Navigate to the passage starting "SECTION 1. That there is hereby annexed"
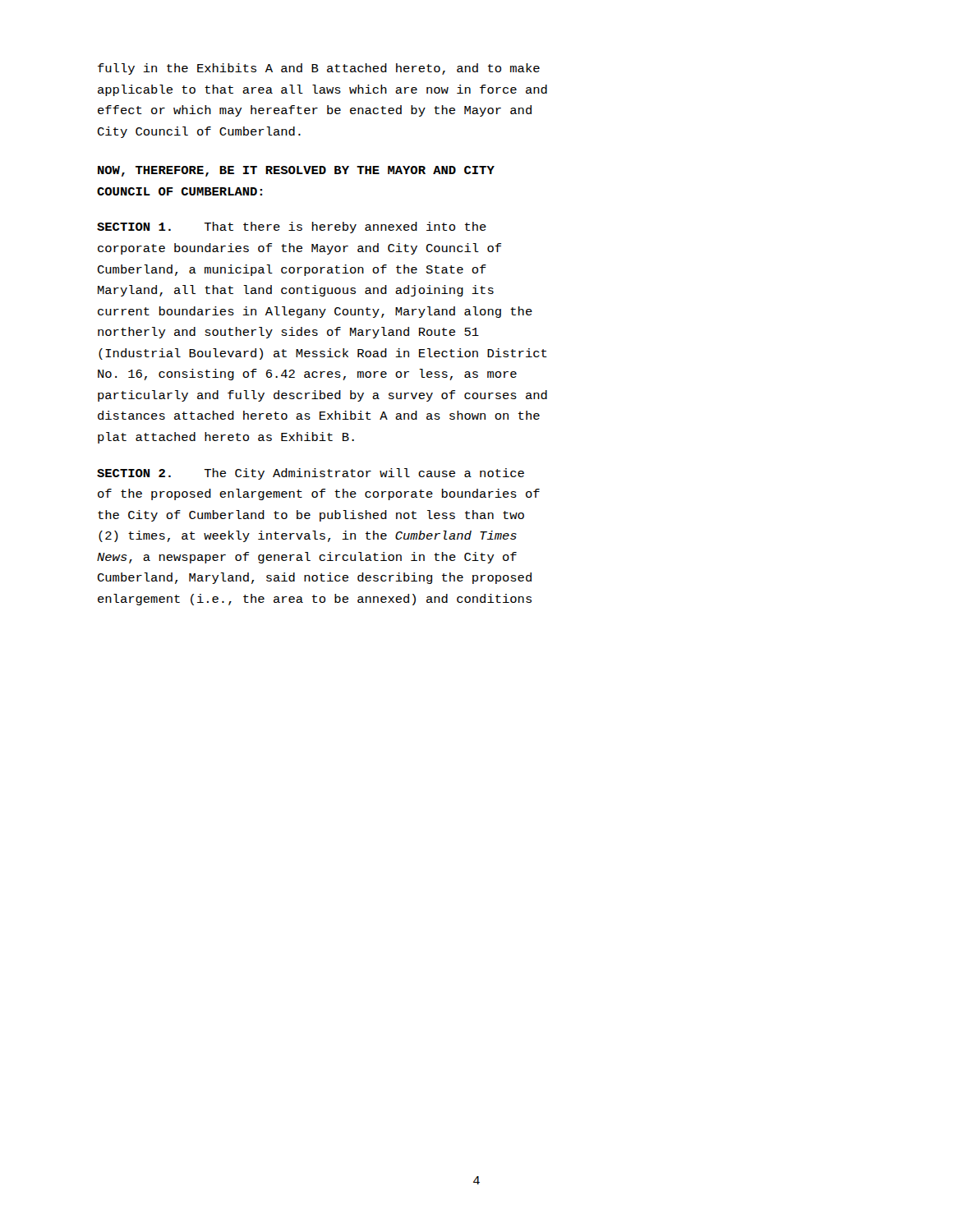The image size is (953, 1232). (x=322, y=333)
